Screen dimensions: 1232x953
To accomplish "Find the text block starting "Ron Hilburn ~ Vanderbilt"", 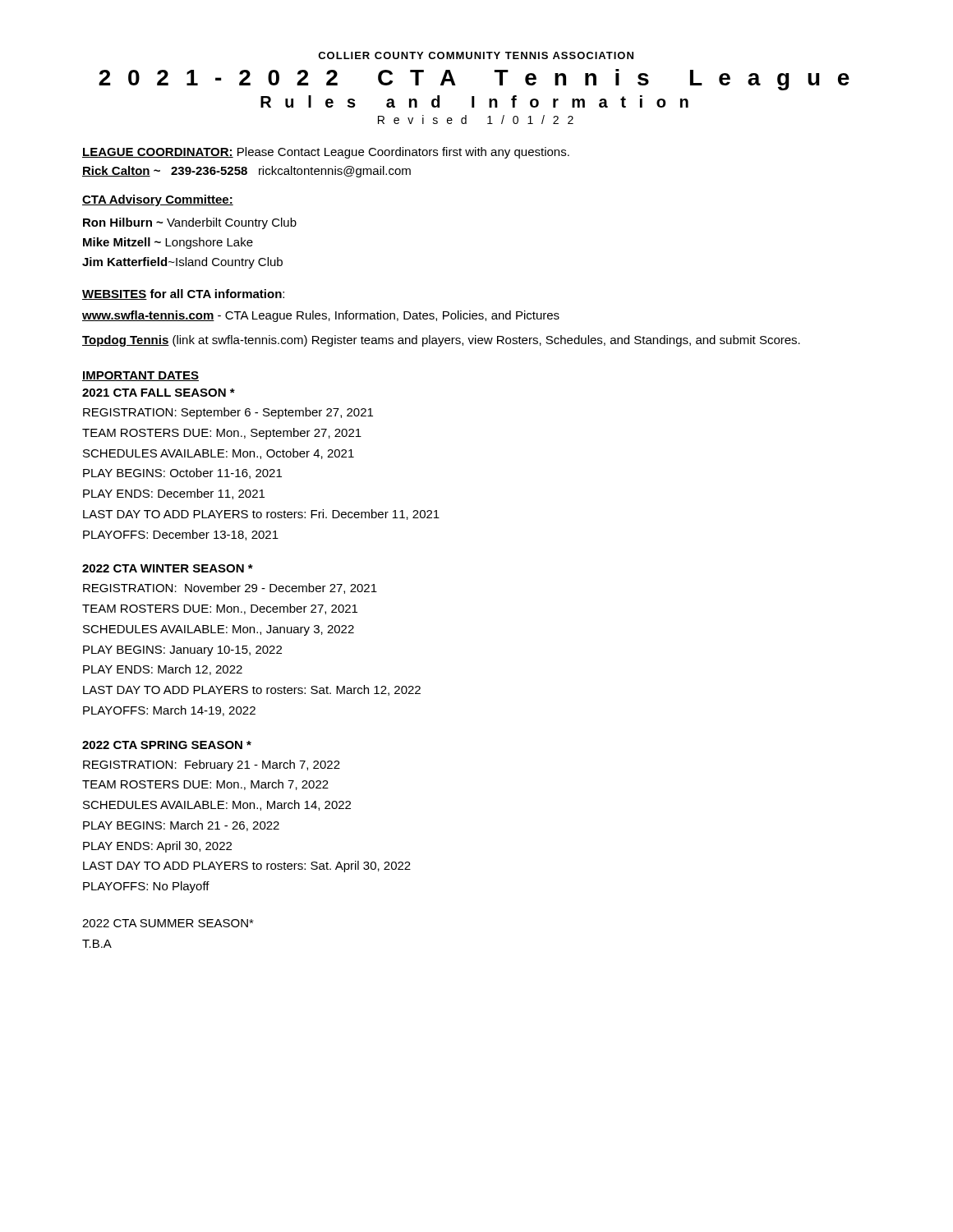I will pos(189,242).
